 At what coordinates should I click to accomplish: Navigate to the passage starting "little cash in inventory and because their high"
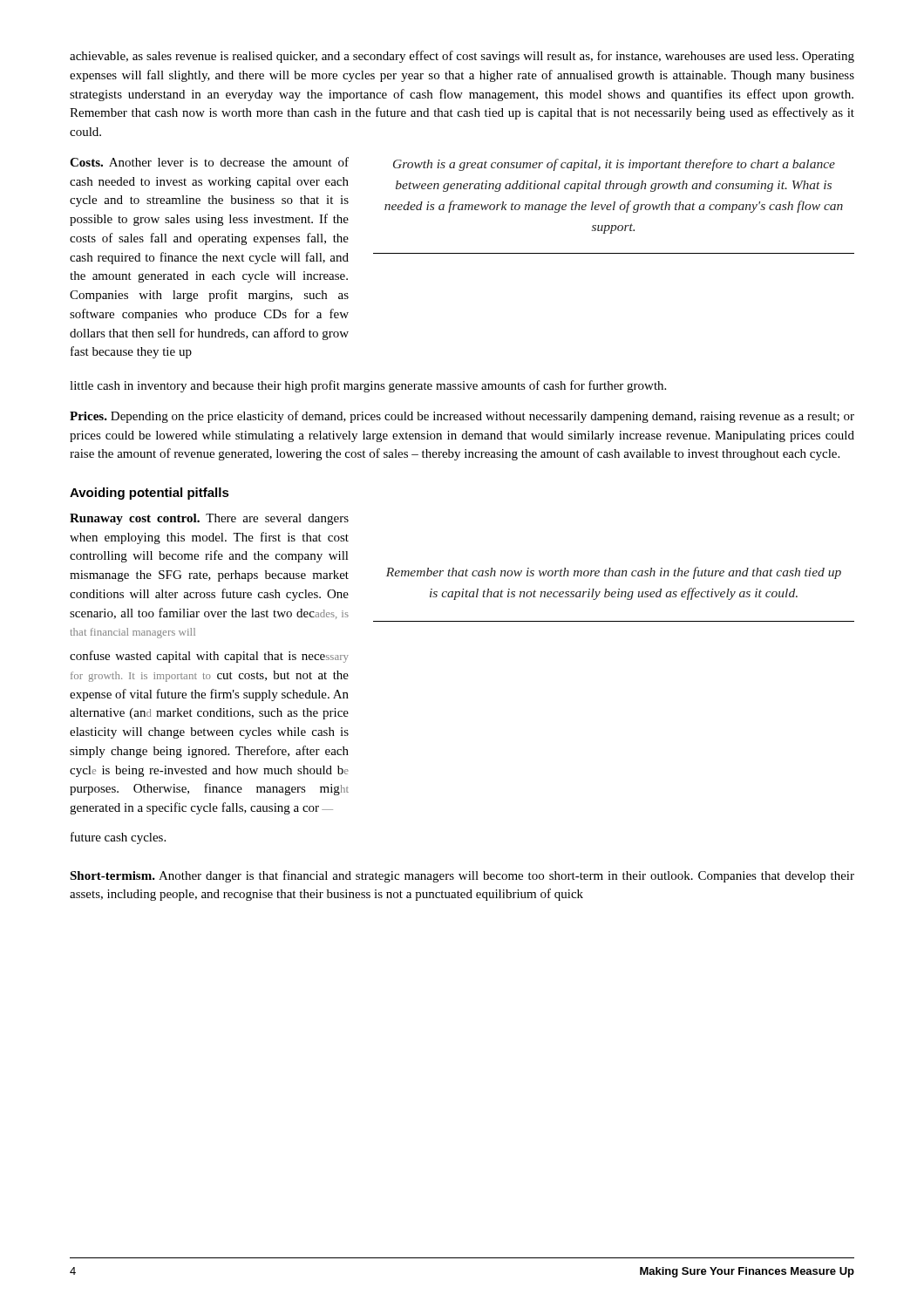[462, 386]
